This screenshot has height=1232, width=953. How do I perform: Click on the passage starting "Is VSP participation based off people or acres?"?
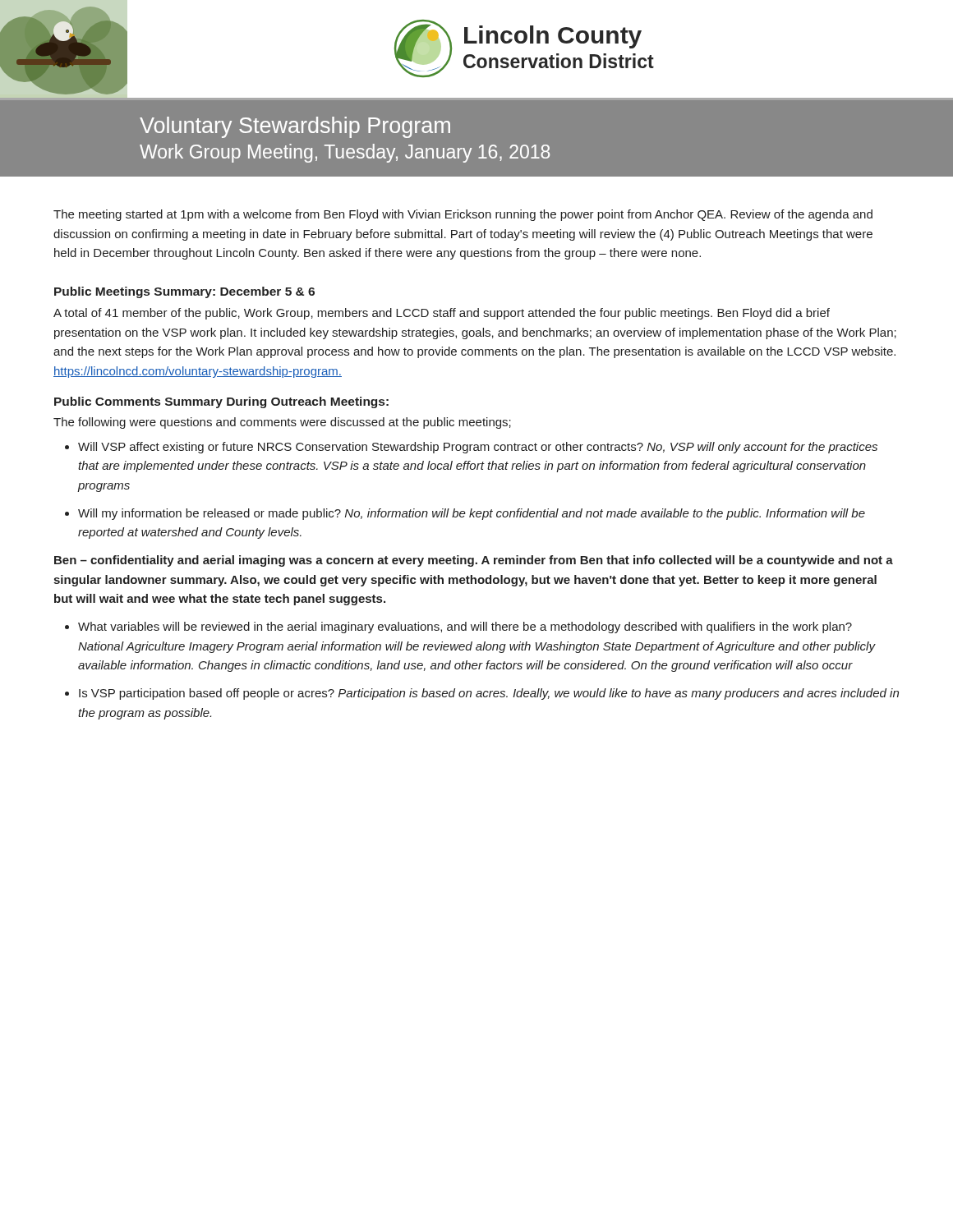pyautogui.click(x=489, y=703)
